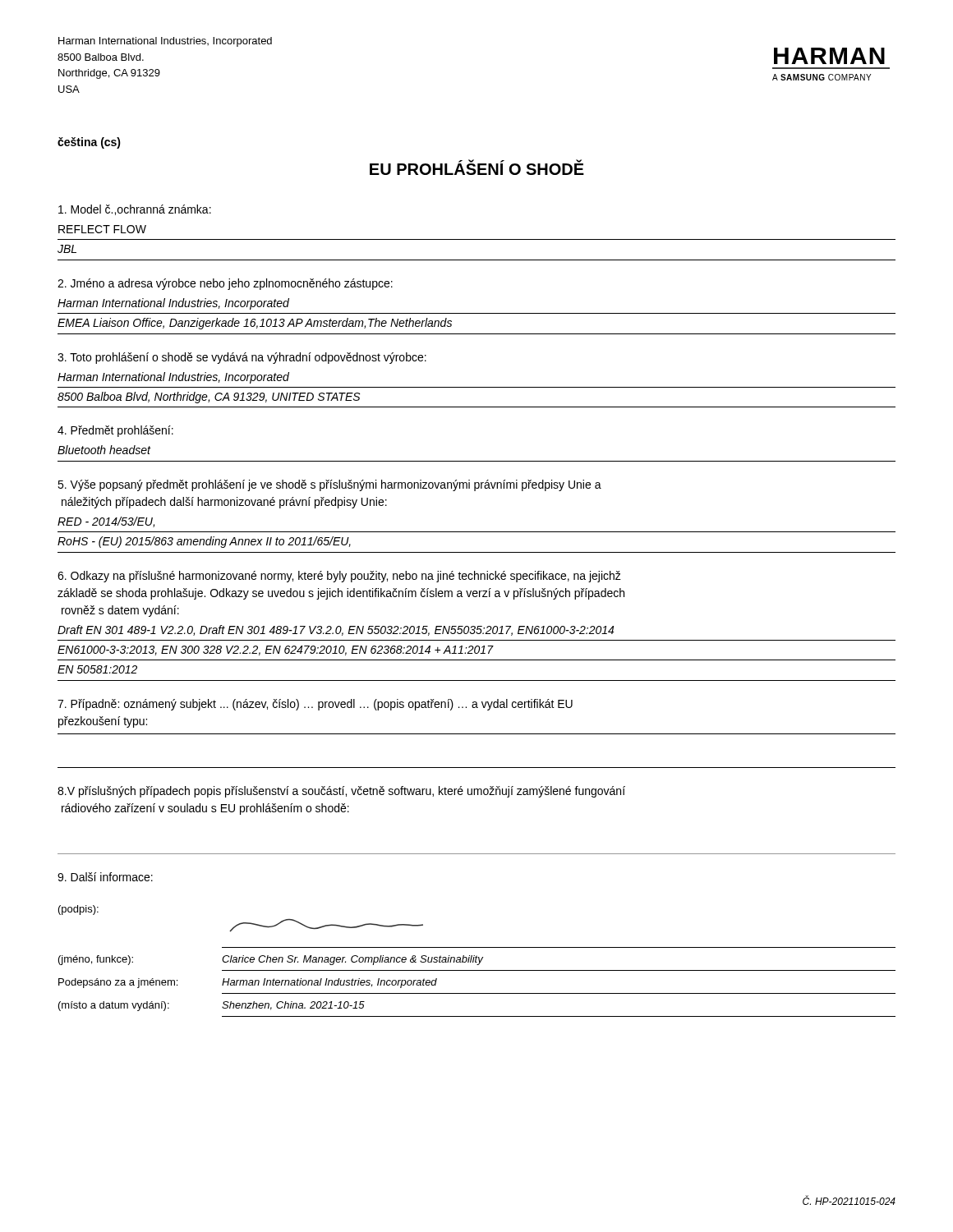Image resolution: width=953 pixels, height=1232 pixels.
Task: Point to the element starting "Další informace:"
Action: click(105, 877)
